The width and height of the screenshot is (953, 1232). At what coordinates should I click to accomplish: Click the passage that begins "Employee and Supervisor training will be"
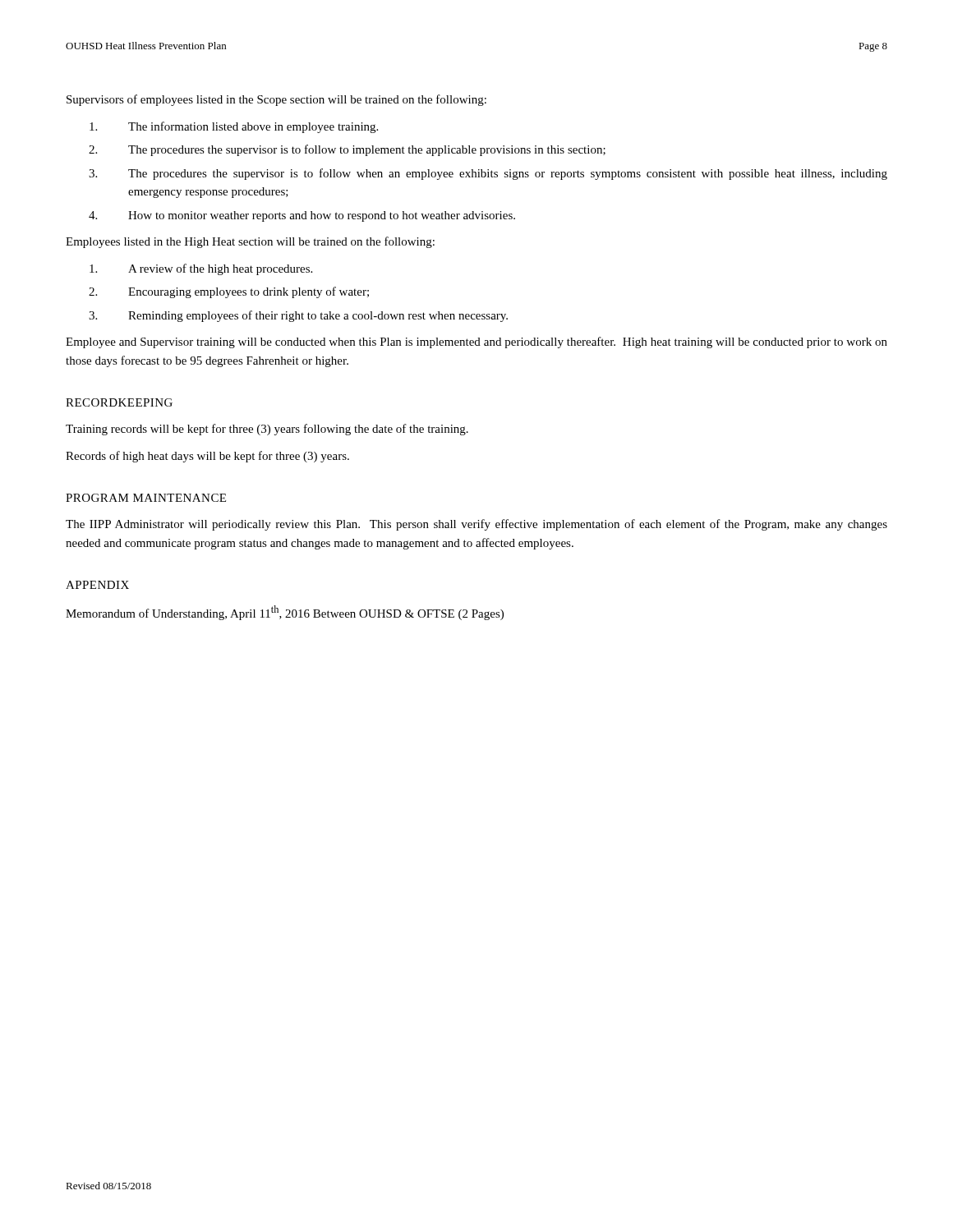[x=476, y=351]
